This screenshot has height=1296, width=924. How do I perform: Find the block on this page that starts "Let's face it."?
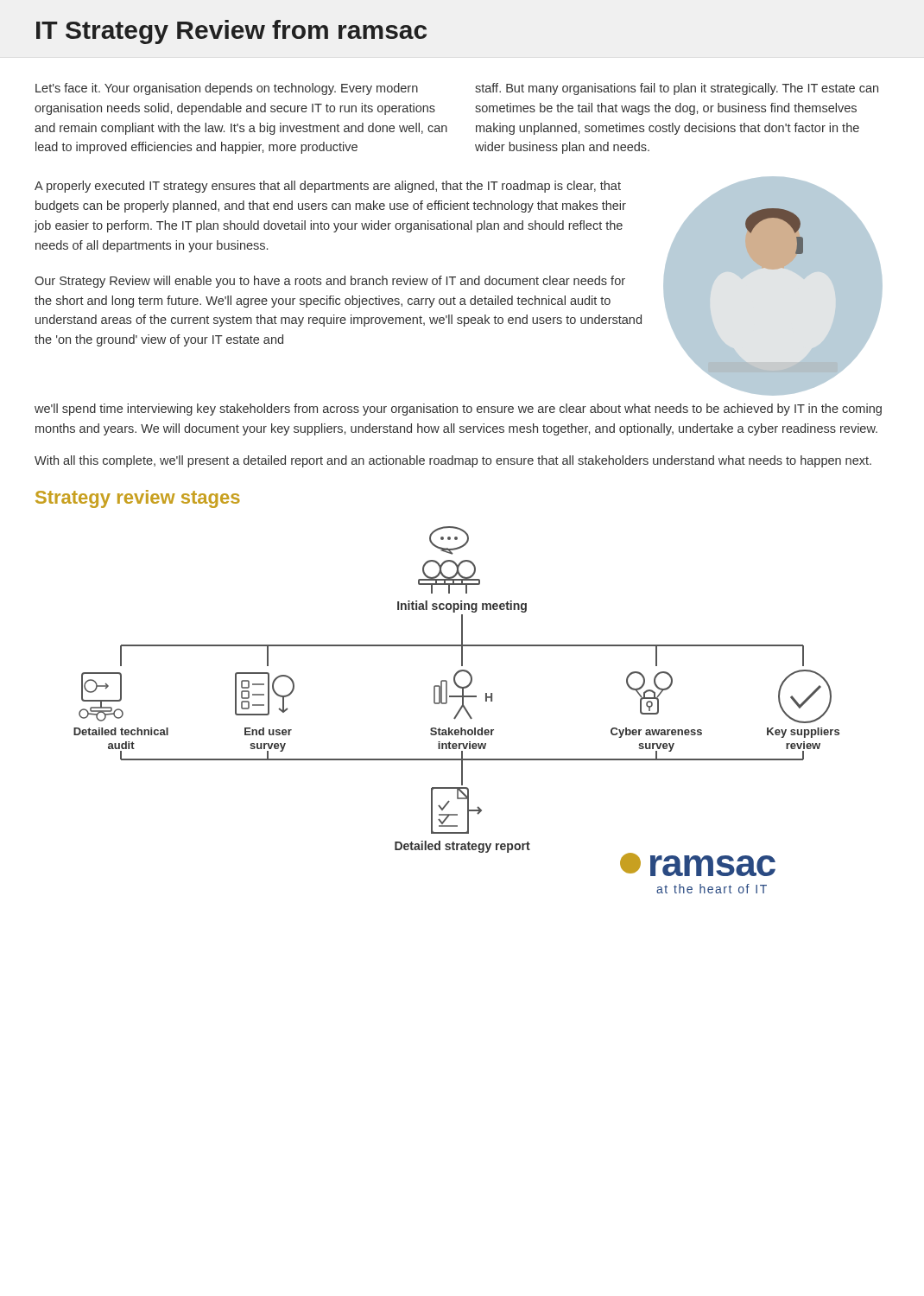[x=229, y=89]
